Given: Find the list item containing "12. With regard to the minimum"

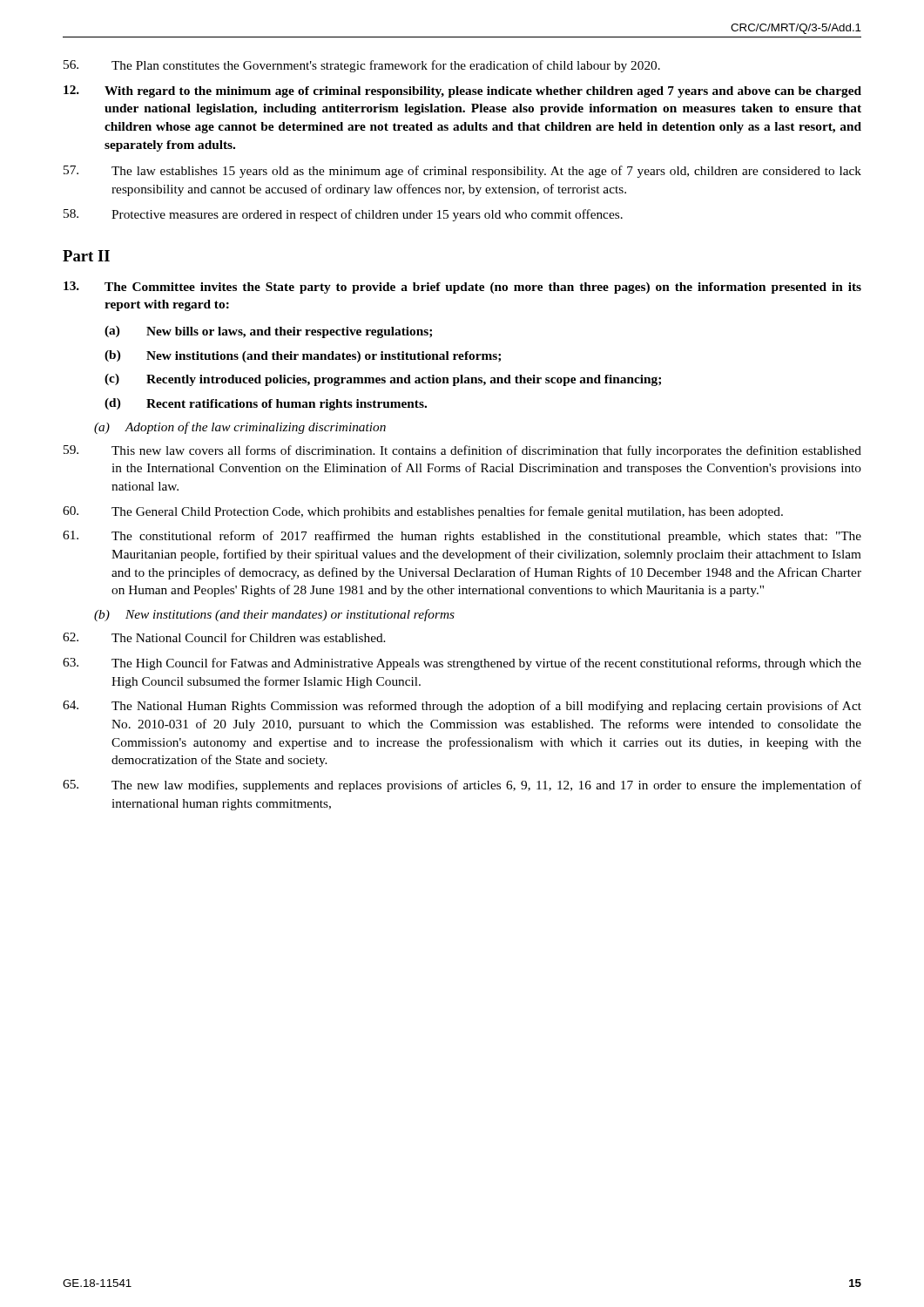Looking at the screenshot, I should click(462, 118).
